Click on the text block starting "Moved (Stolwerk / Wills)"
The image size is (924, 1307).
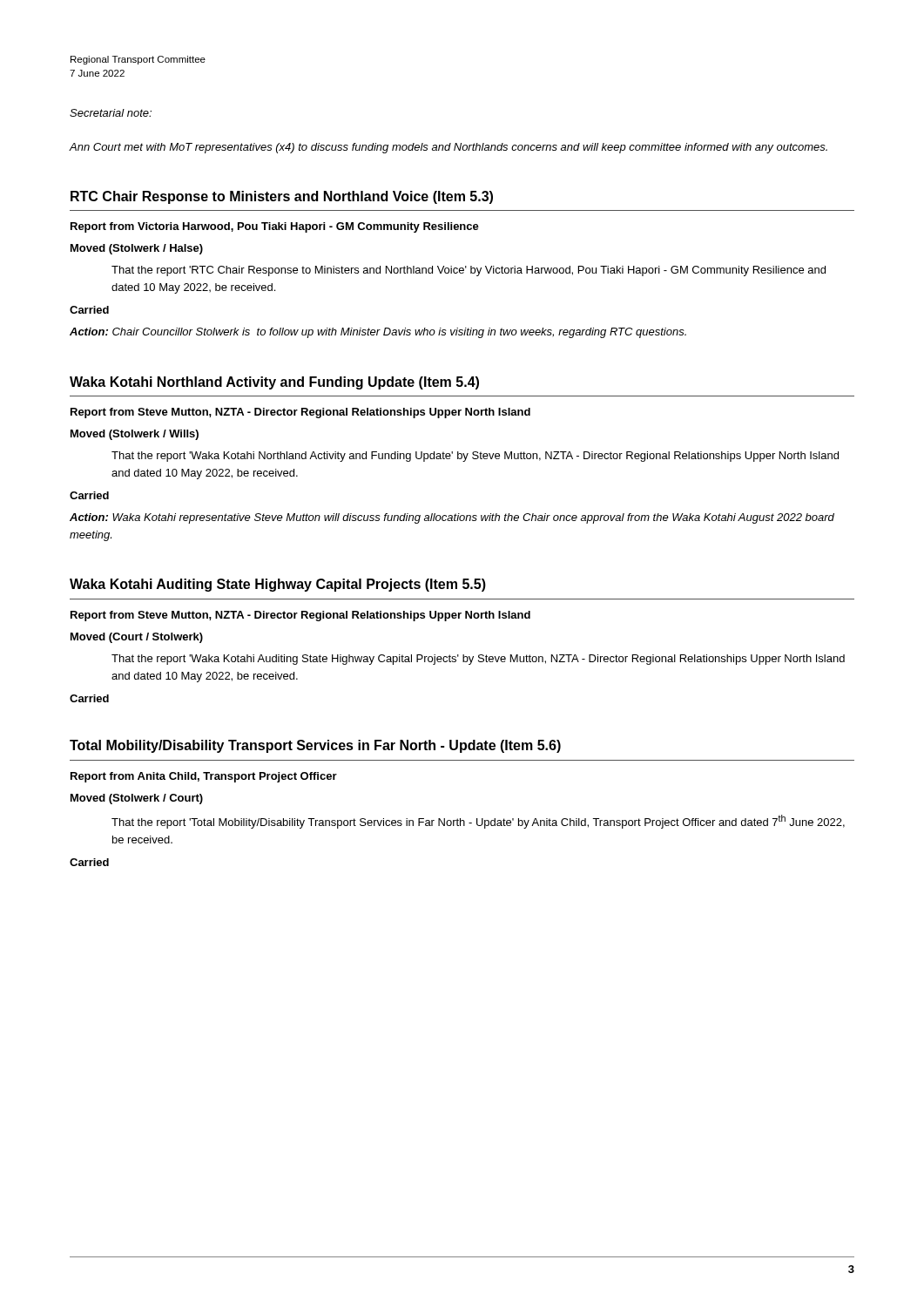pos(134,433)
